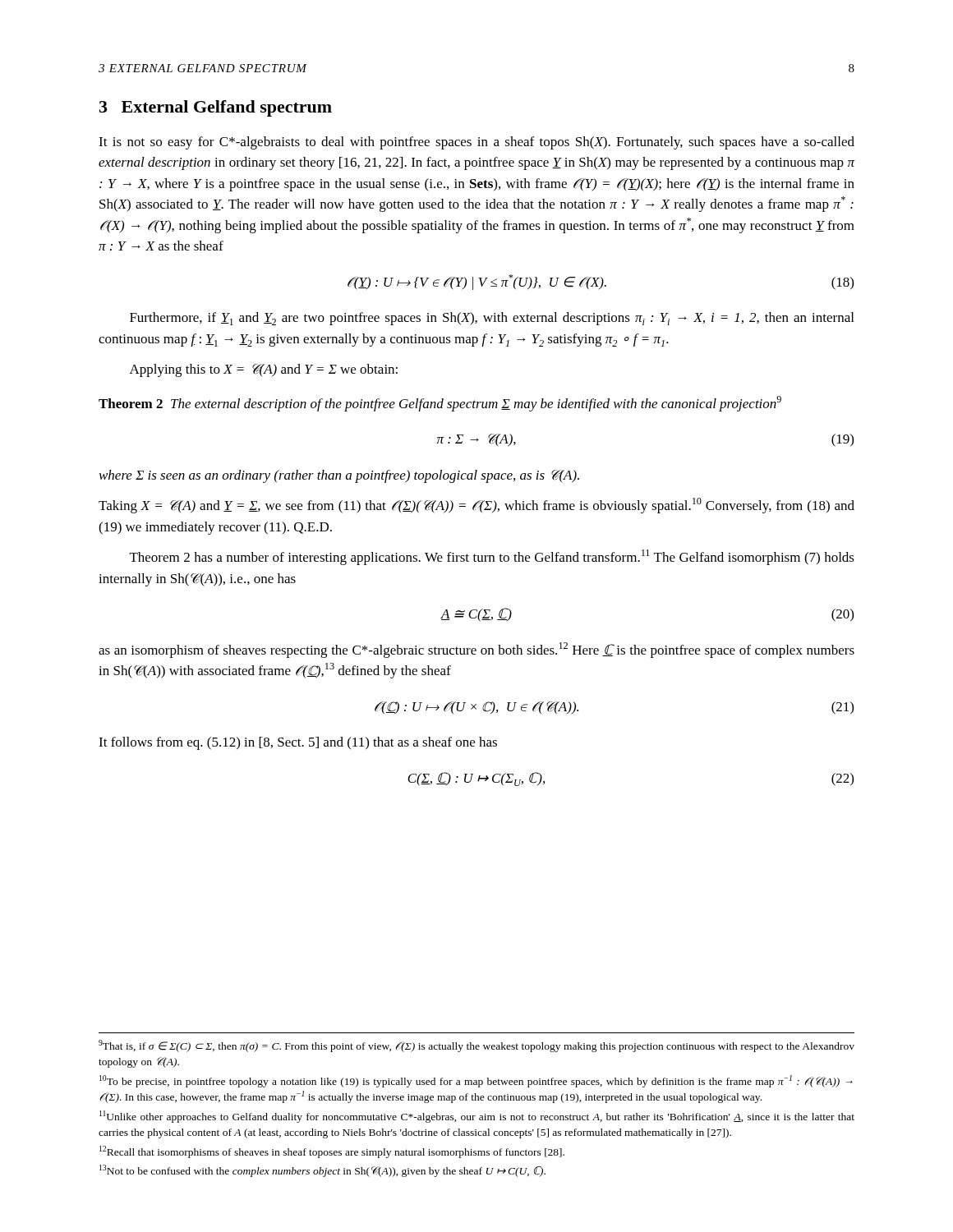Viewport: 953px width, 1232px height.
Task: Locate the text block that says "Furthermore, if Y1"
Action: 476,328
